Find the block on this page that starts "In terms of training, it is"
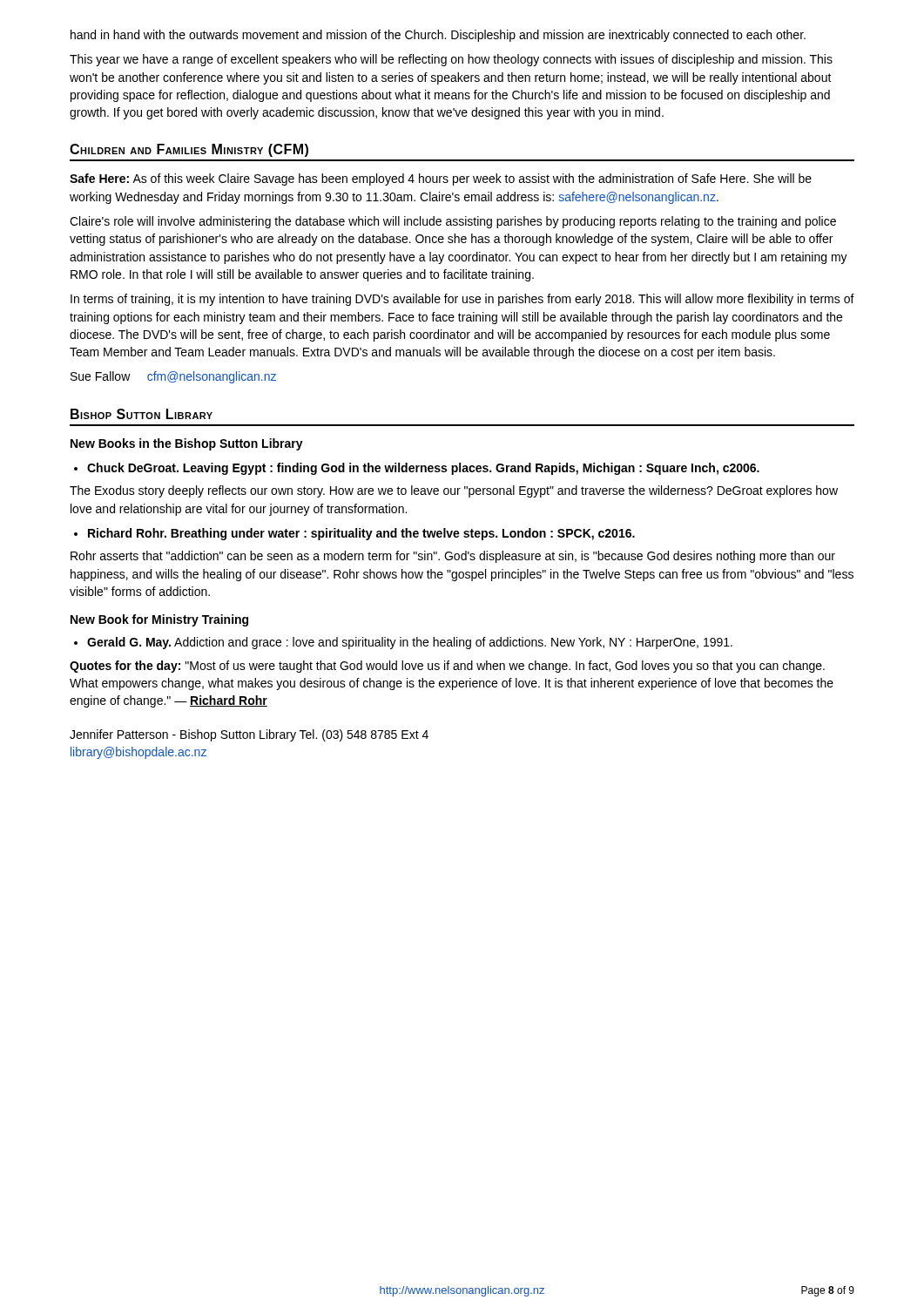Screen dimensions: 1307x924 462,338
